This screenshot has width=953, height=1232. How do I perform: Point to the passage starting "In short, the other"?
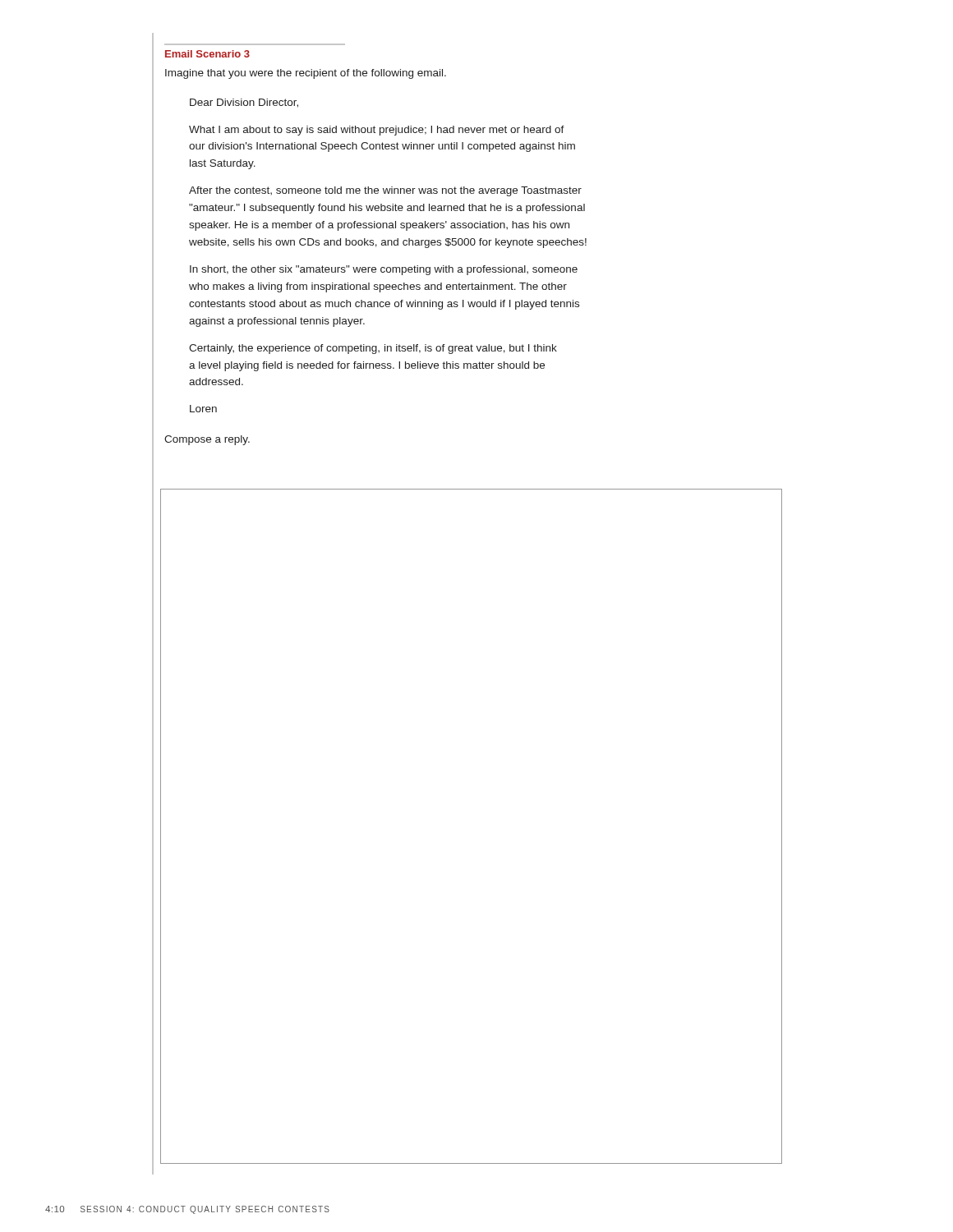click(384, 295)
